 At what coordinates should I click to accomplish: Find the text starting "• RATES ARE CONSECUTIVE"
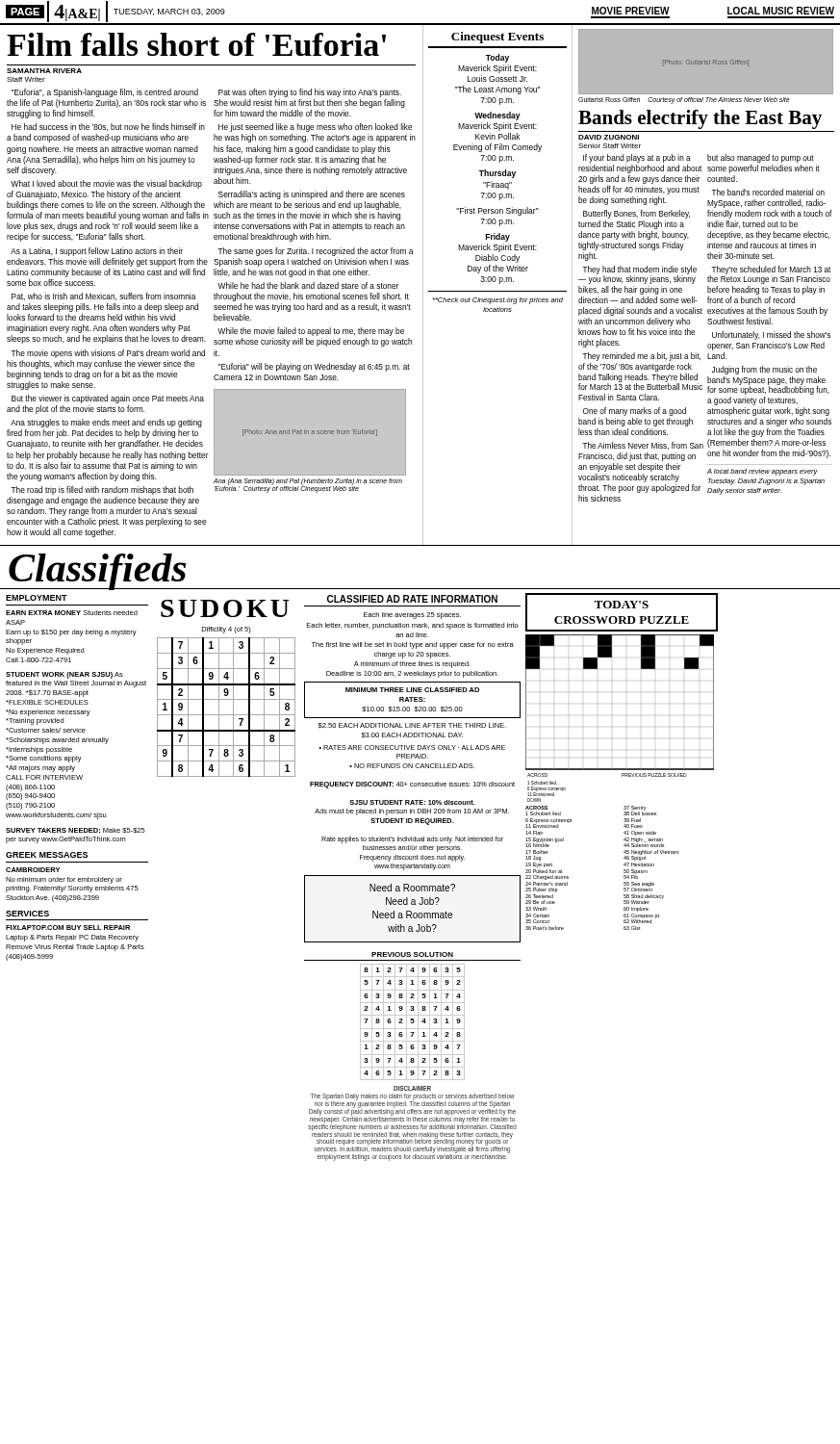[412, 806]
